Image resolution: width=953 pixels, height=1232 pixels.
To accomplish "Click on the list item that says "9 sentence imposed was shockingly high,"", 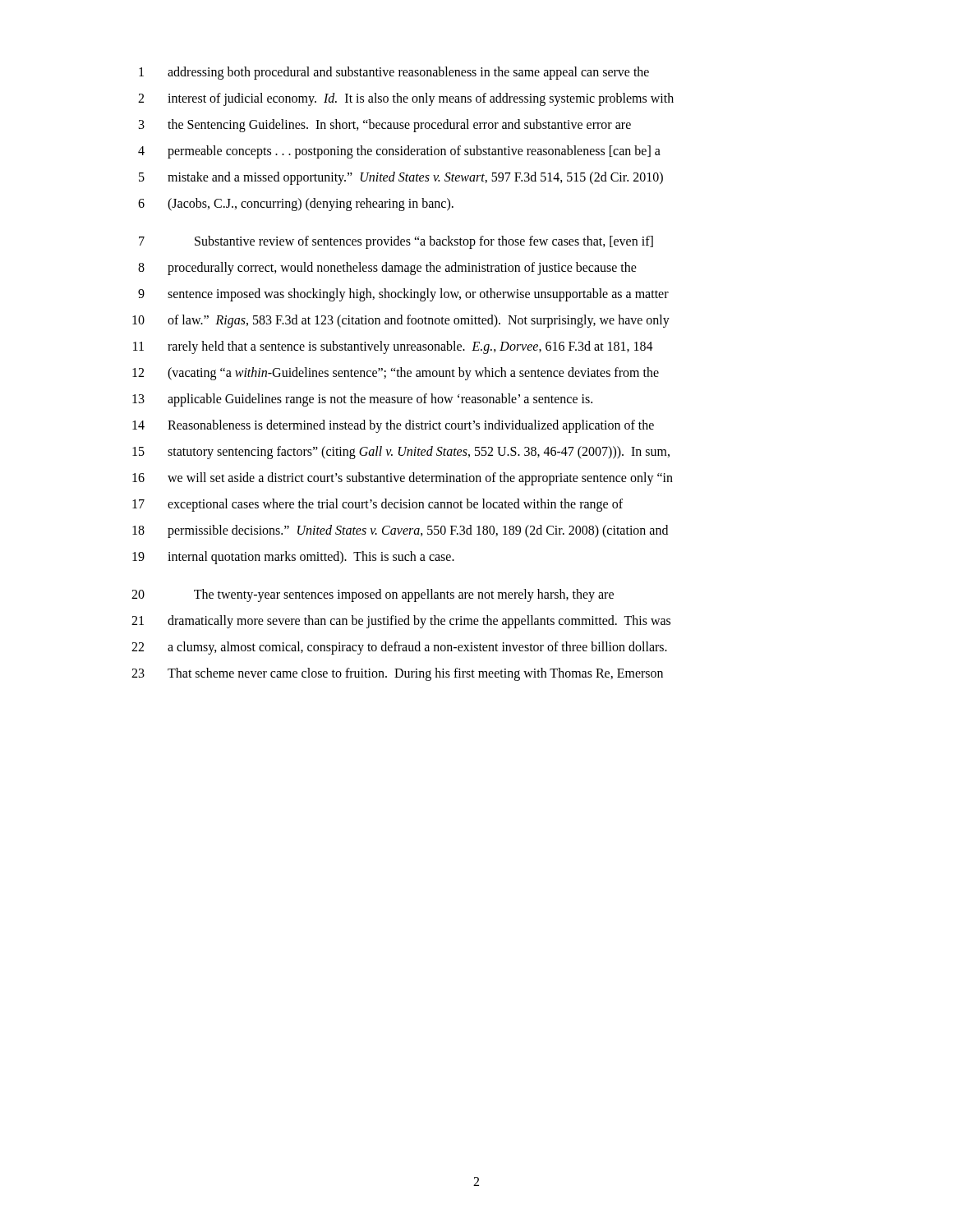I will click(392, 294).
